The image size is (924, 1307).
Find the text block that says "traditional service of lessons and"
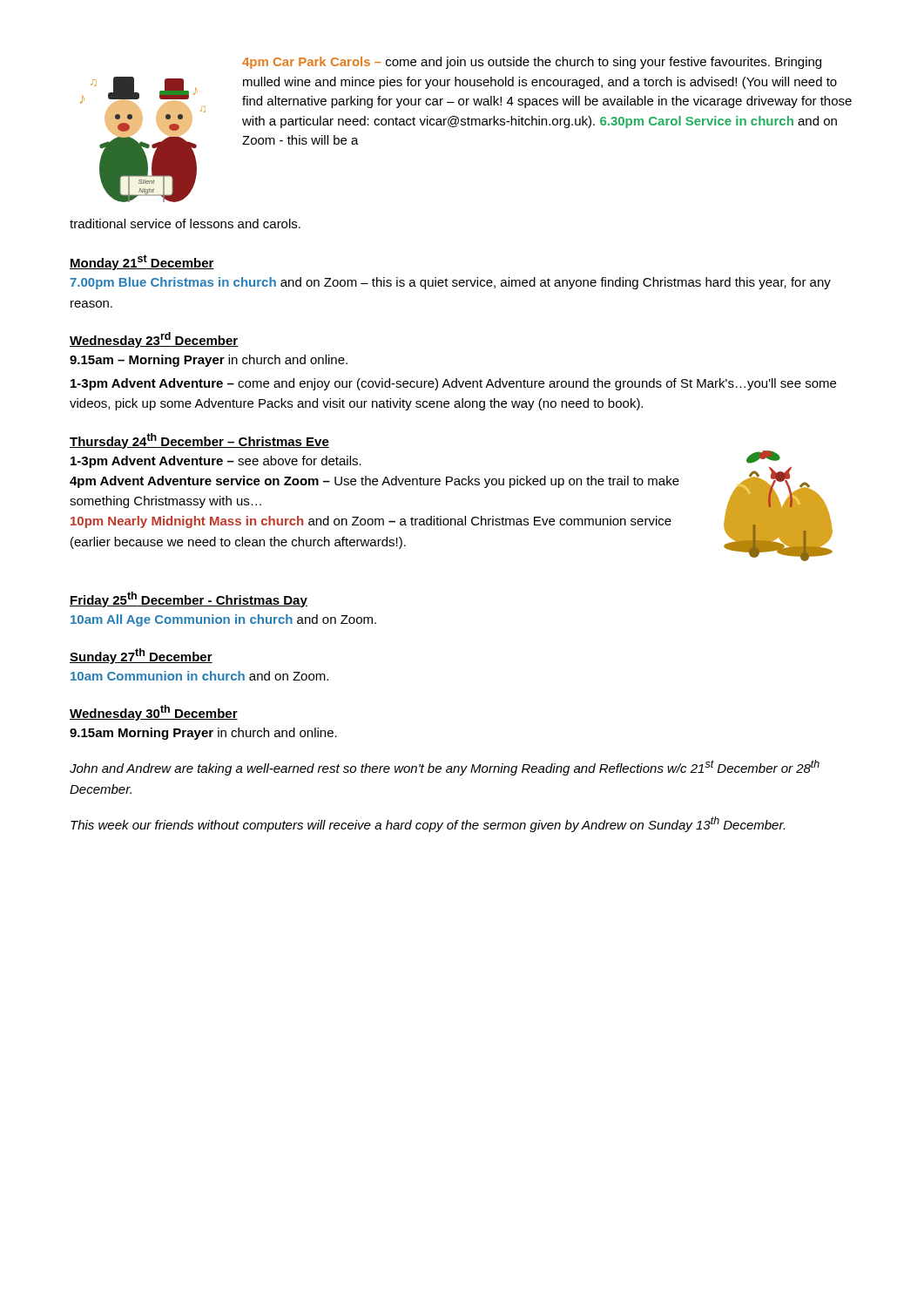(x=185, y=223)
